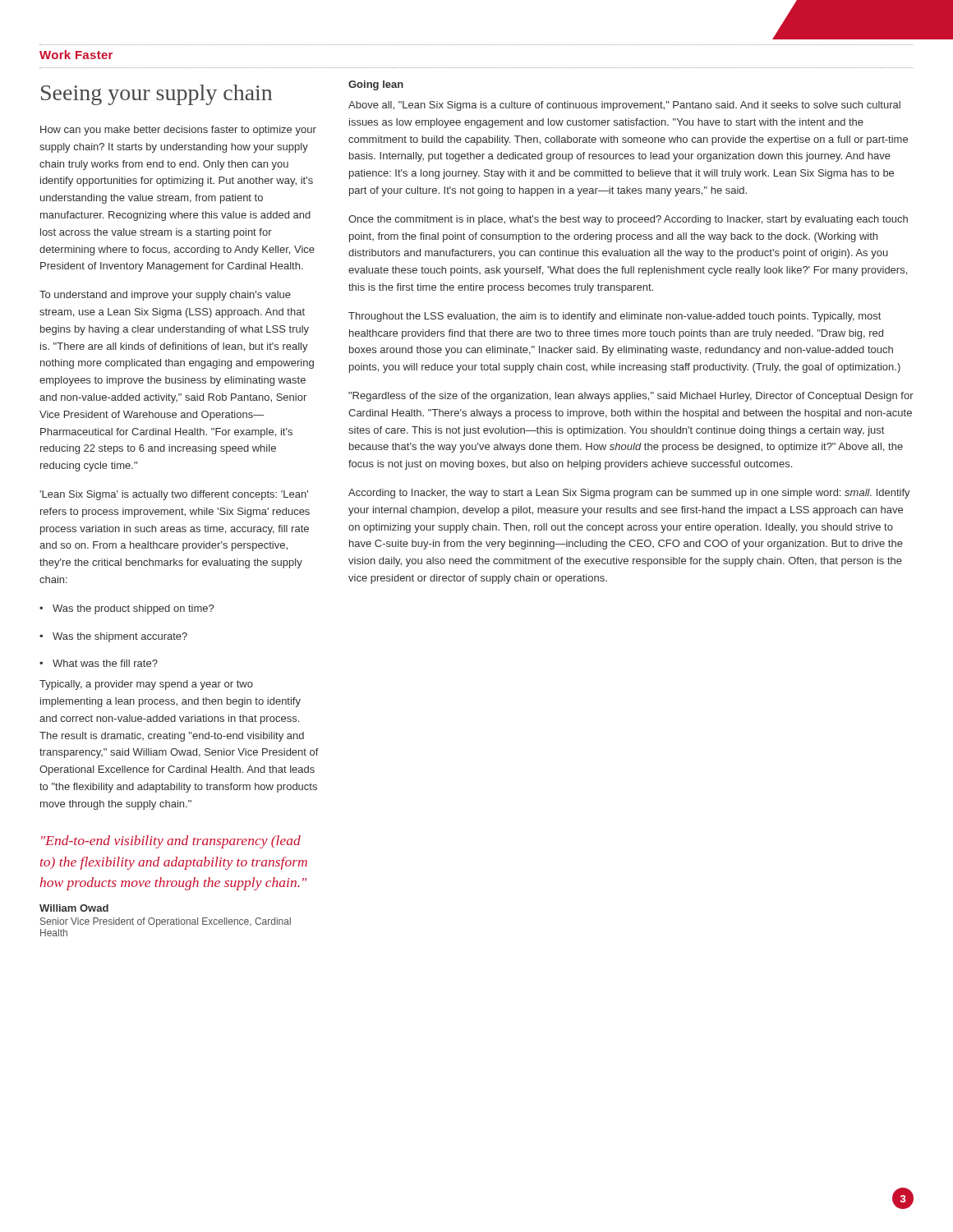Click the passage that begins "'Lean Six Sigma' is actually two different concepts:"
The image size is (953, 1232).
pyautogui.click(x=179, y=537)
